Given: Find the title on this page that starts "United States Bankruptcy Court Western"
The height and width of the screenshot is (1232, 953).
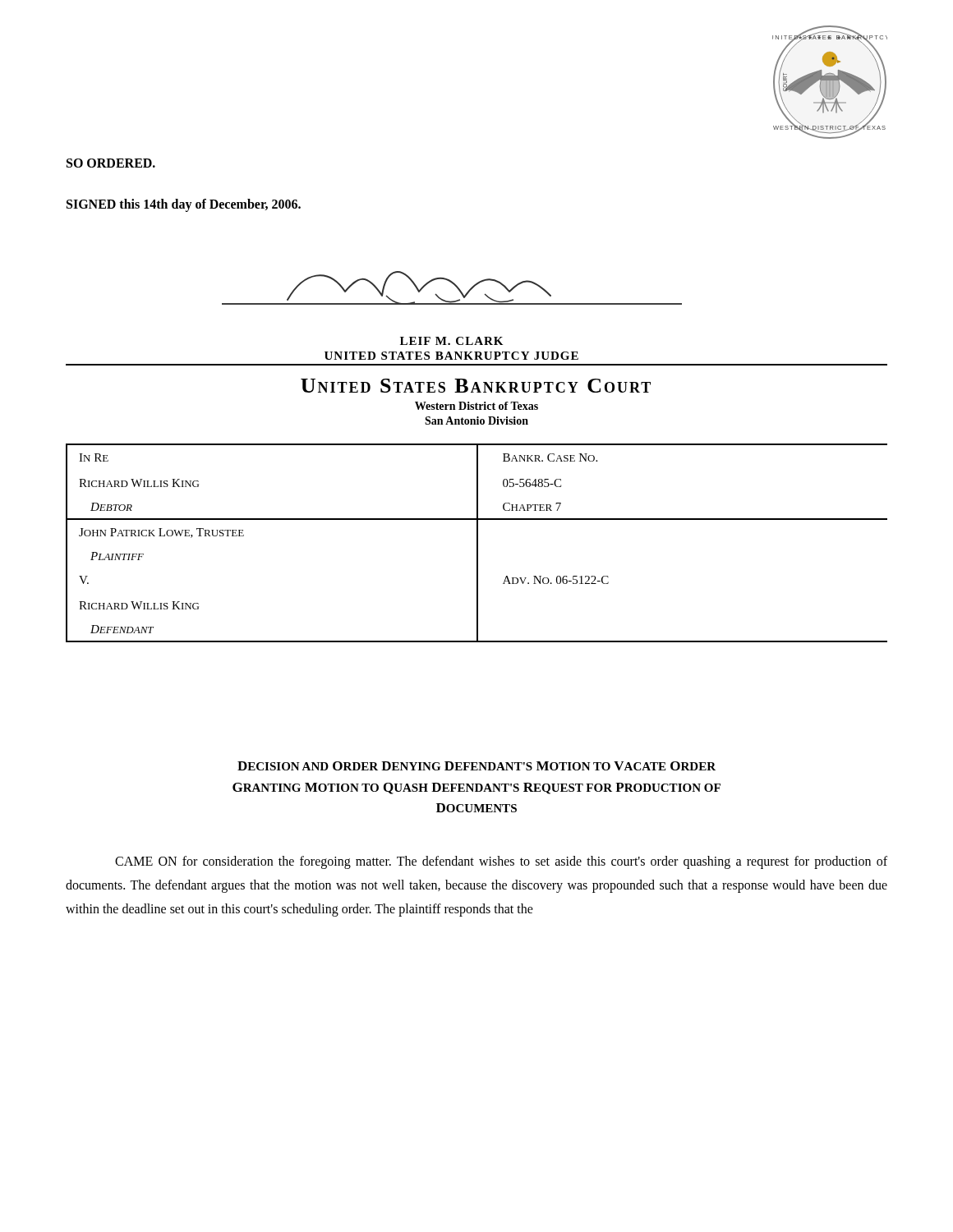Looking at the screenshot, I should click(x=476, y=401).
